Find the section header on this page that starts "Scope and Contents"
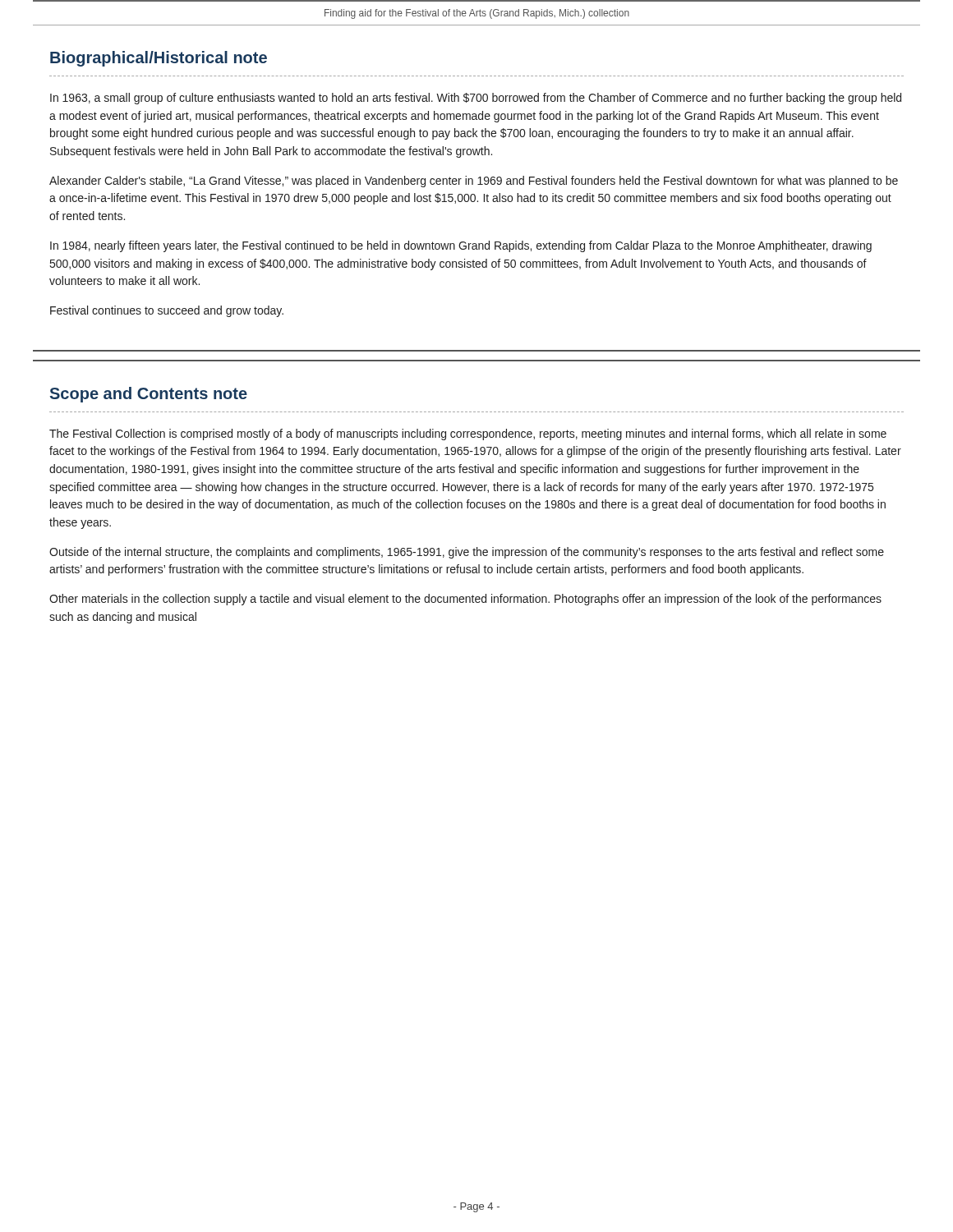The height and width of the screenshot is (1232, 953). [148, 393]
